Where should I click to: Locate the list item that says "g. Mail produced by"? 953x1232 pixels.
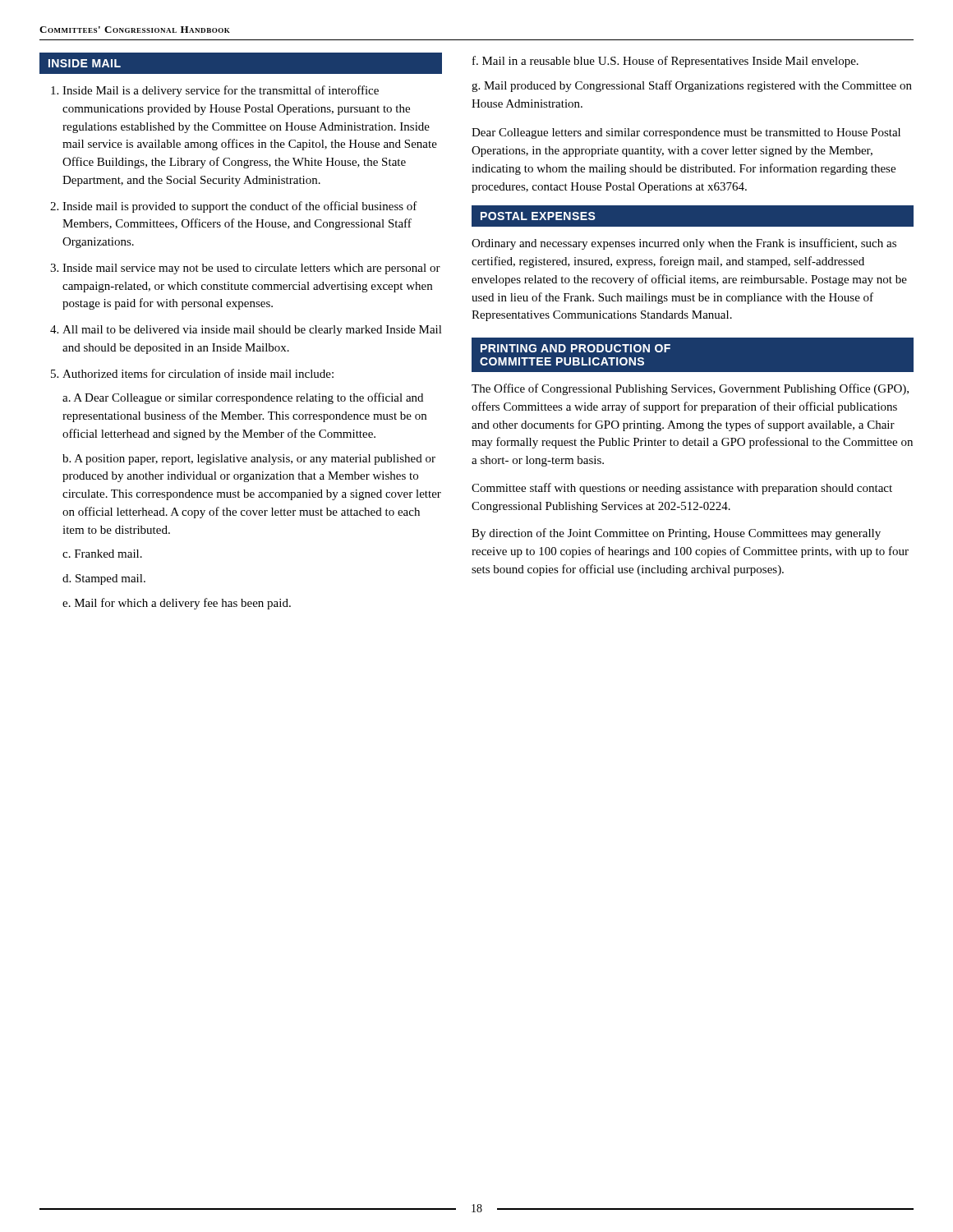click(692, 94)
